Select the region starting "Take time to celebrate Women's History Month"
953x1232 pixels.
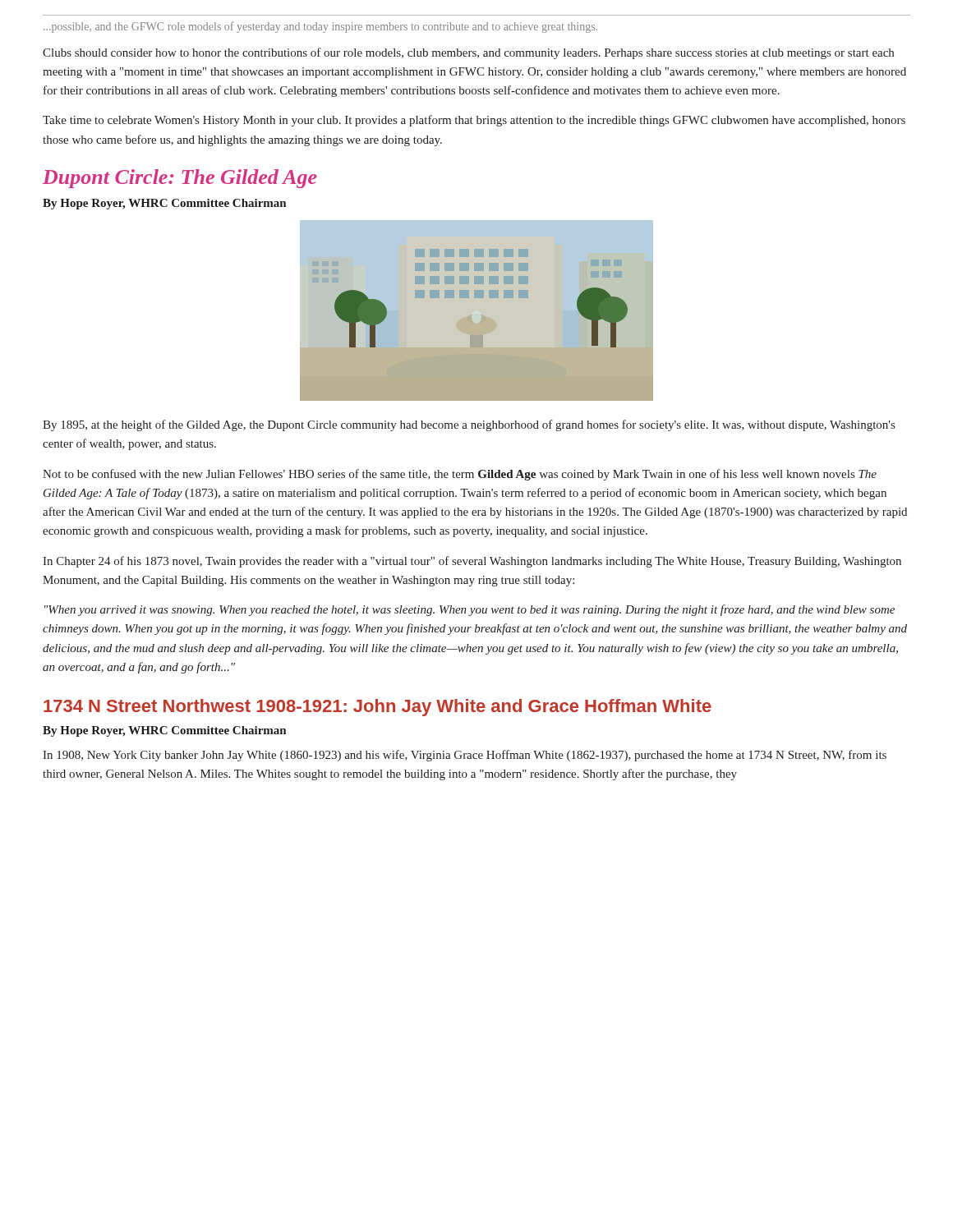(x=474, y=130)
